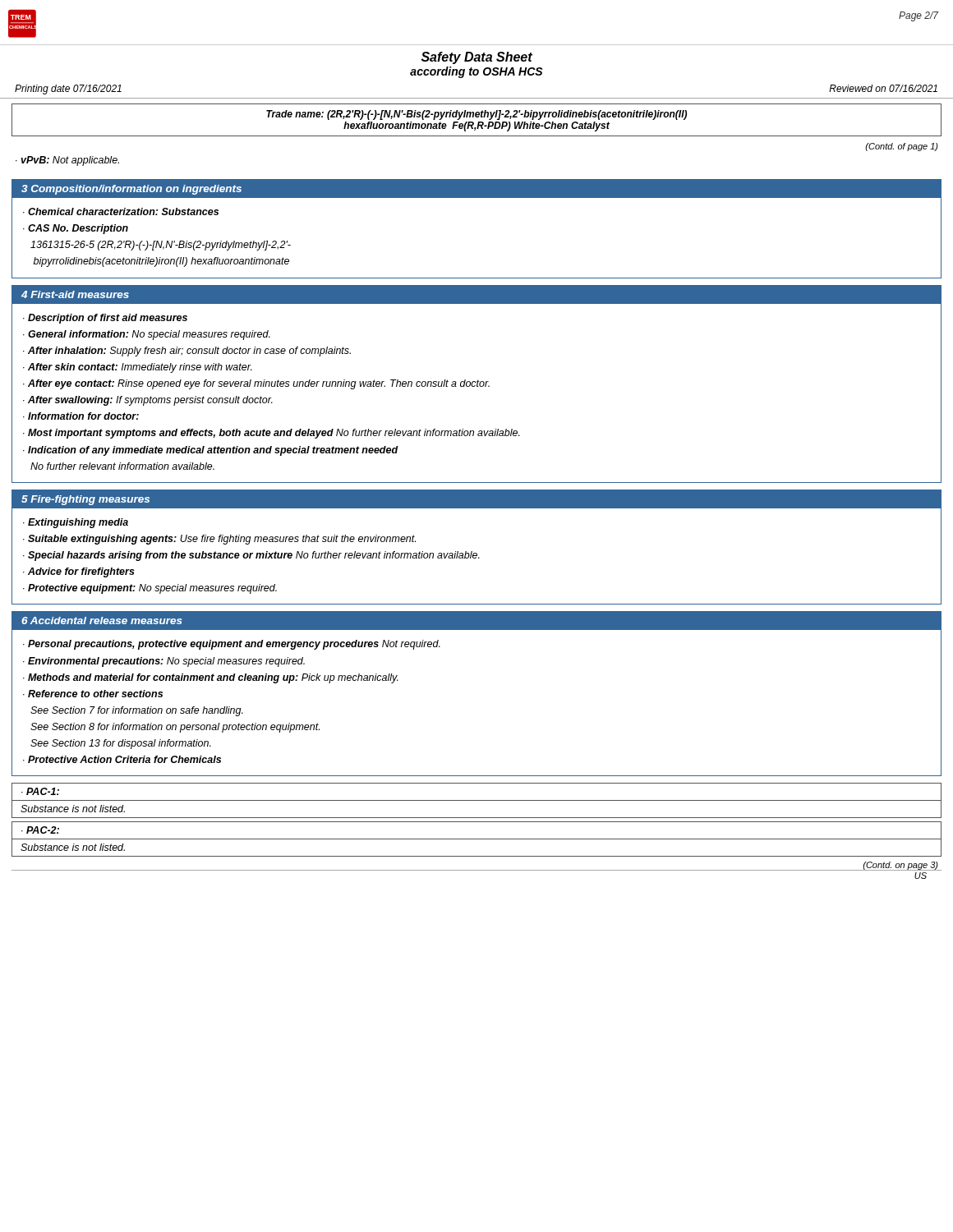Locate the block of text that opens with "· After swallowing: If symptoms persist consult"
The width and height of the screenshot is (953, 1232).
pos(148,400)
